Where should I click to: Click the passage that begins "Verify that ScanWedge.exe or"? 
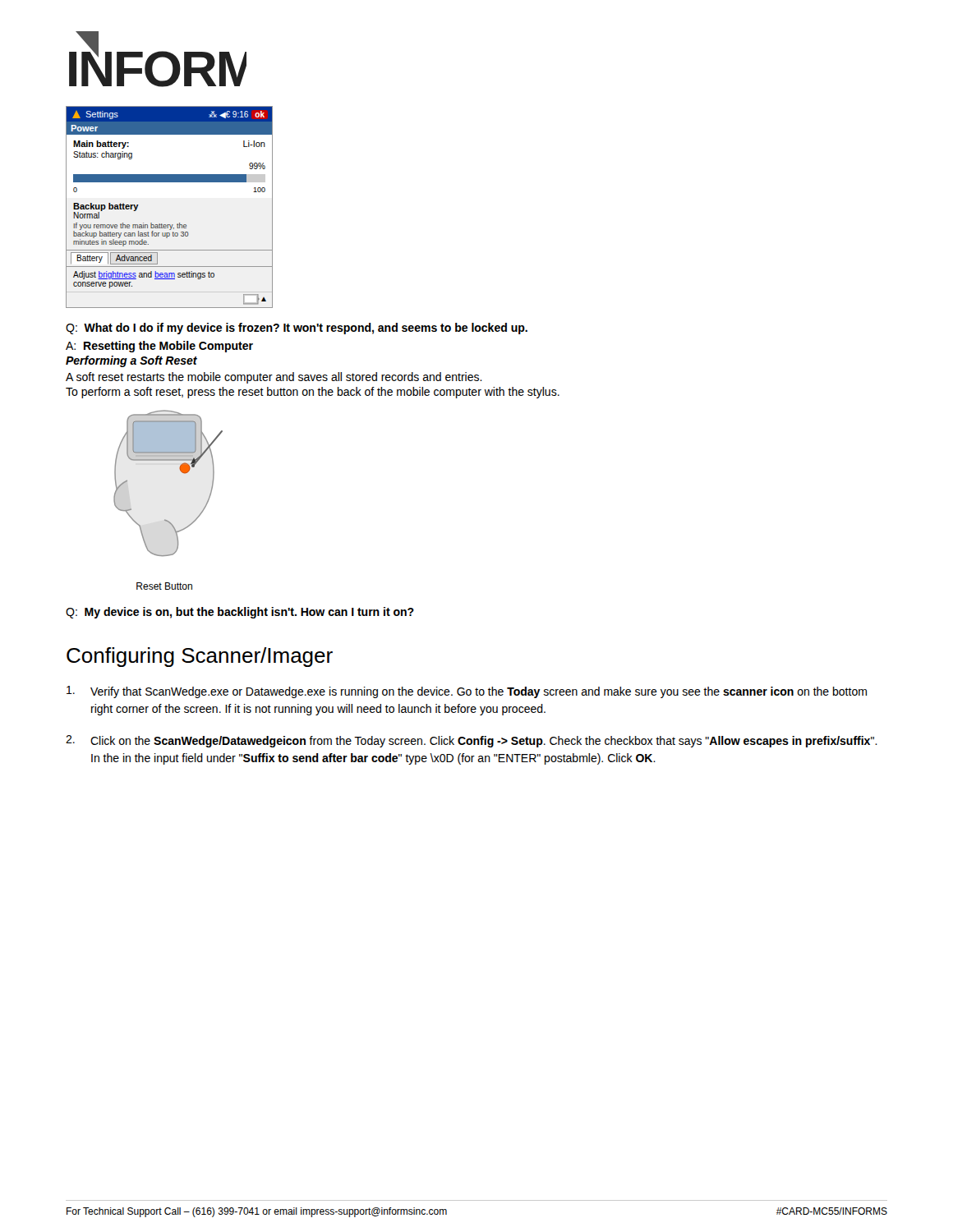[476, 701]
